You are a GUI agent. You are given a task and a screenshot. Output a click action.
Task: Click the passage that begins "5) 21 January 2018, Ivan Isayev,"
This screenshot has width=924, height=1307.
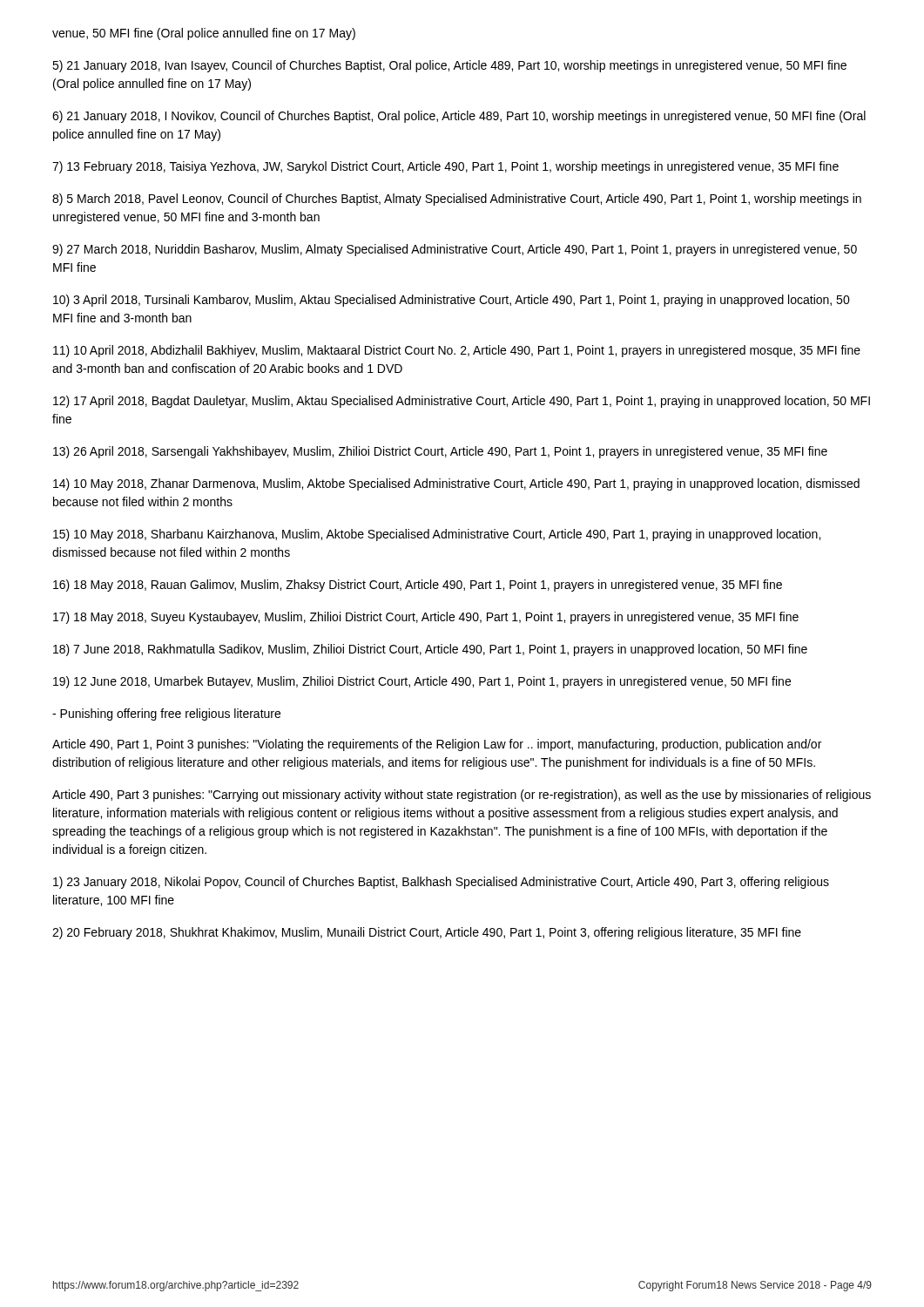pos(450,74)
